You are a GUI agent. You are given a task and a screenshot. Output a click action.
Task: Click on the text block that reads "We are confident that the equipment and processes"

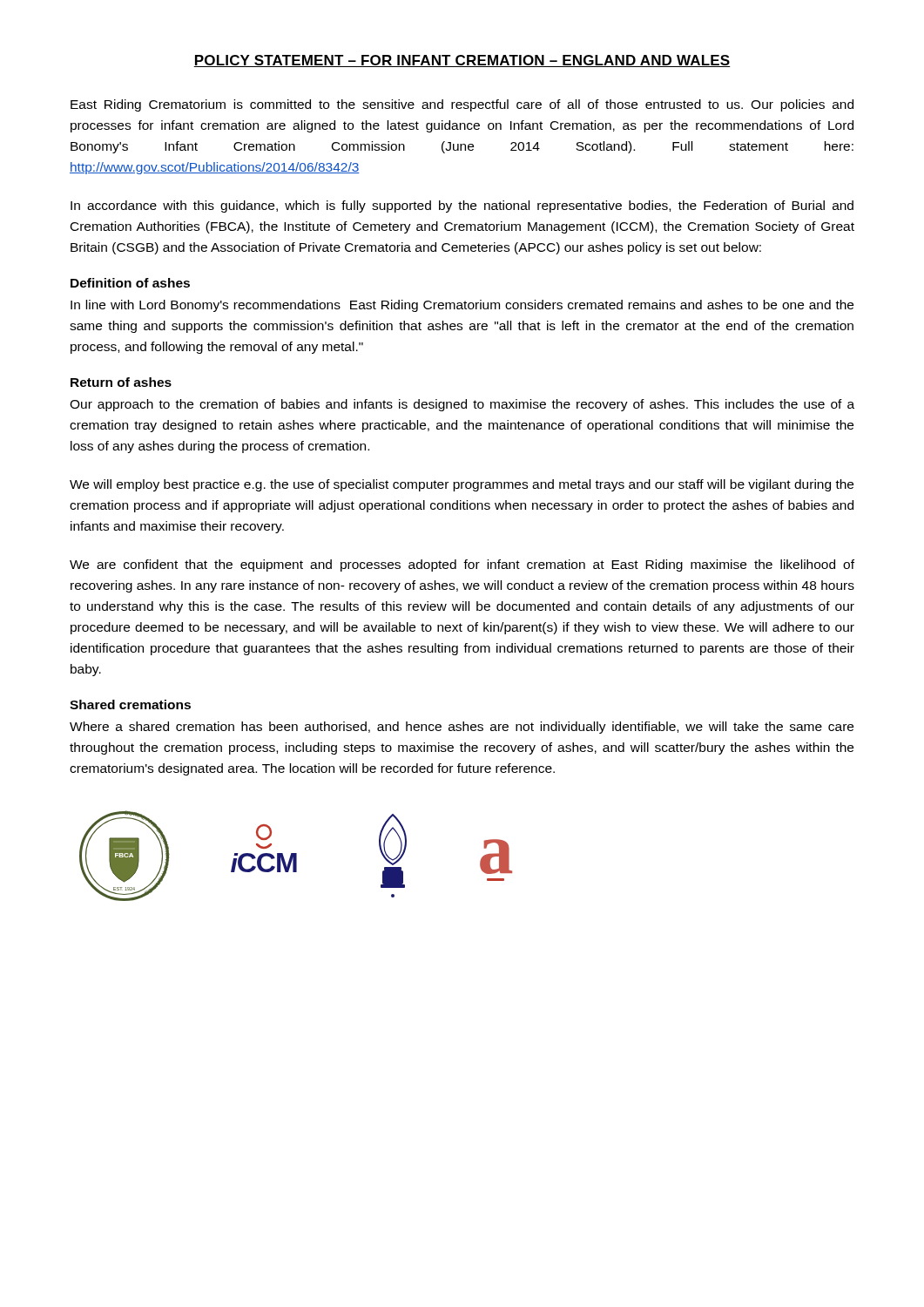pyautogui.click(x=462, y=617)
